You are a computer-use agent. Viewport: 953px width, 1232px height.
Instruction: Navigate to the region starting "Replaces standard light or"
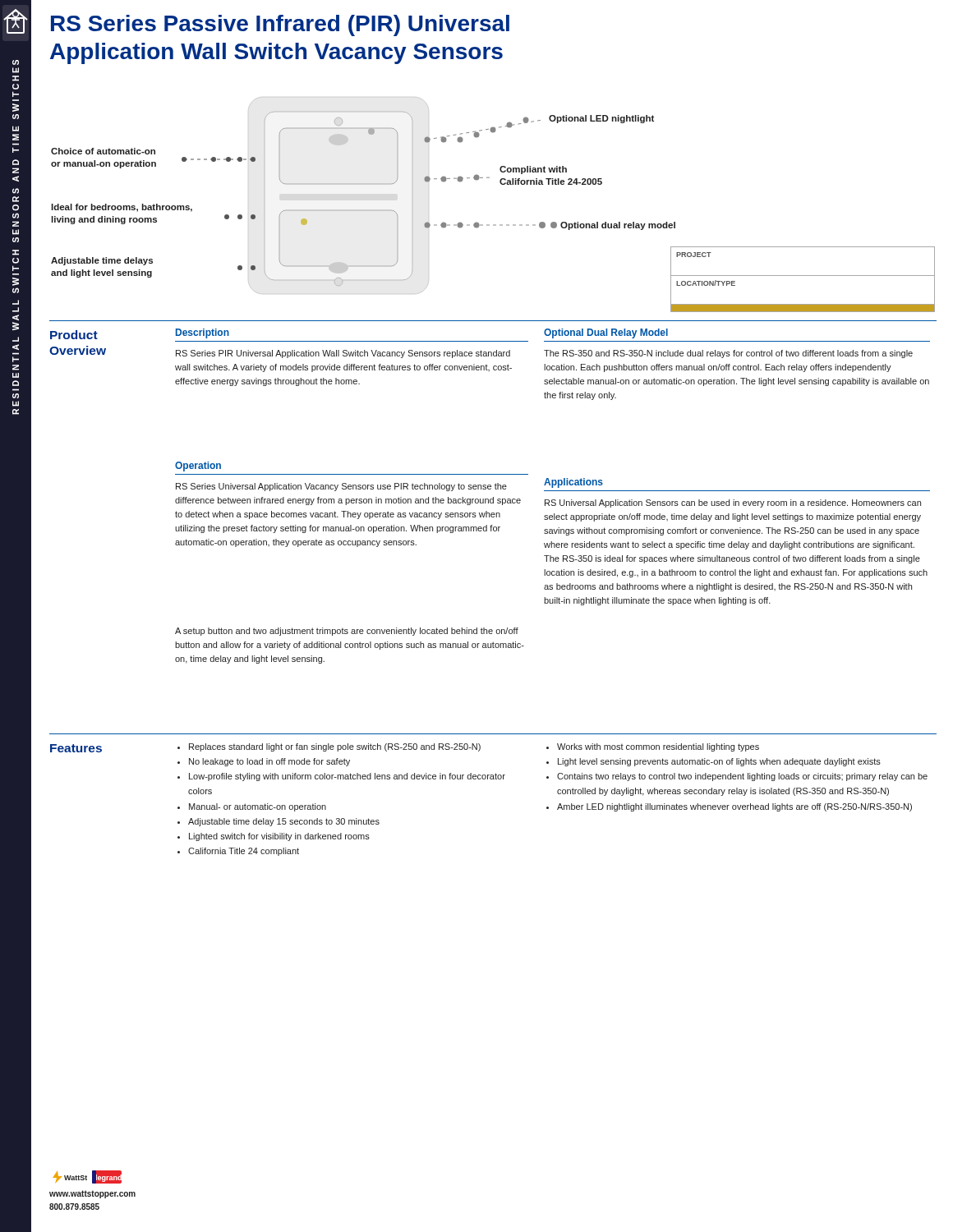335,747
